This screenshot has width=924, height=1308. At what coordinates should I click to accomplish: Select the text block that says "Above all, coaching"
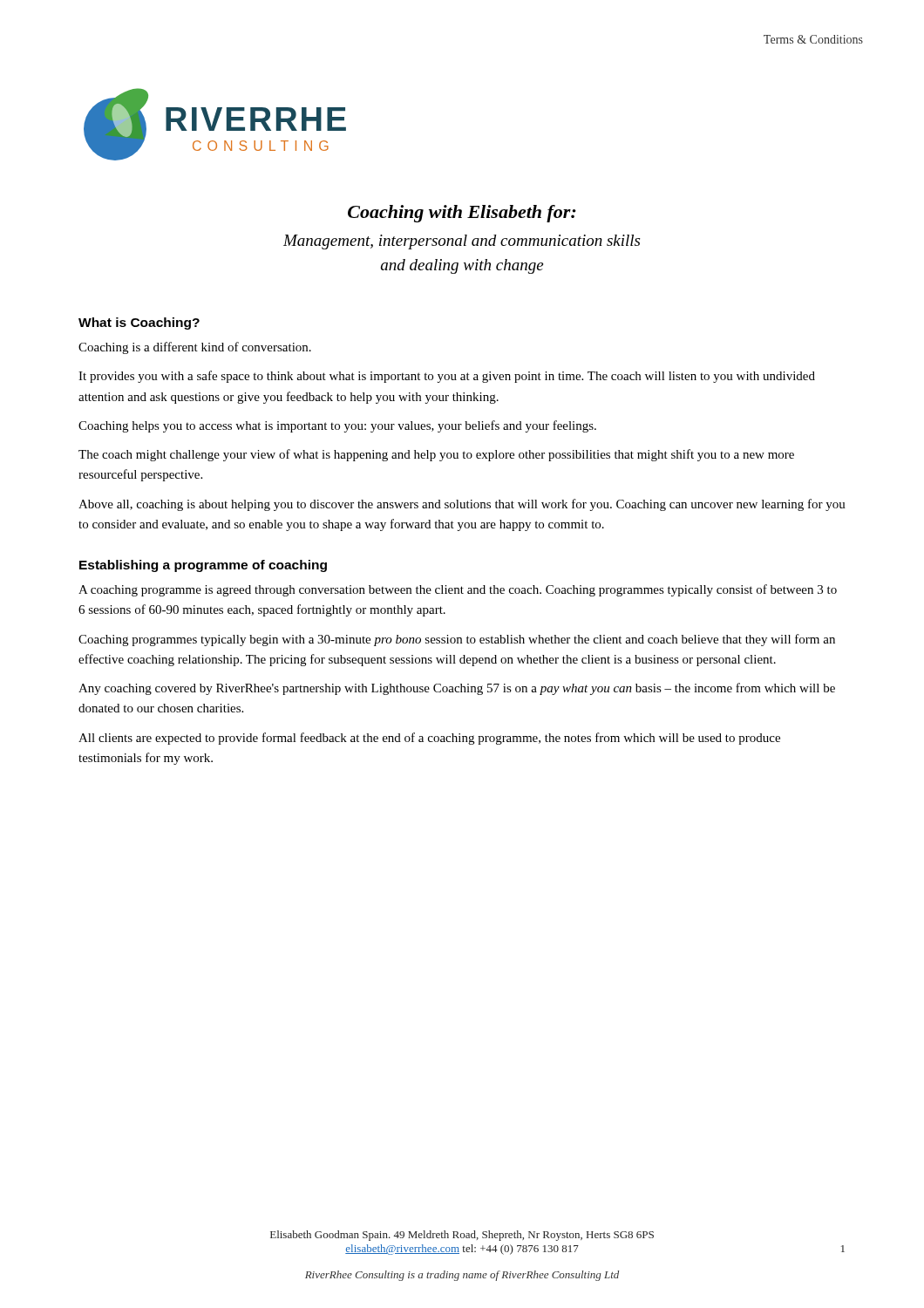462,514
